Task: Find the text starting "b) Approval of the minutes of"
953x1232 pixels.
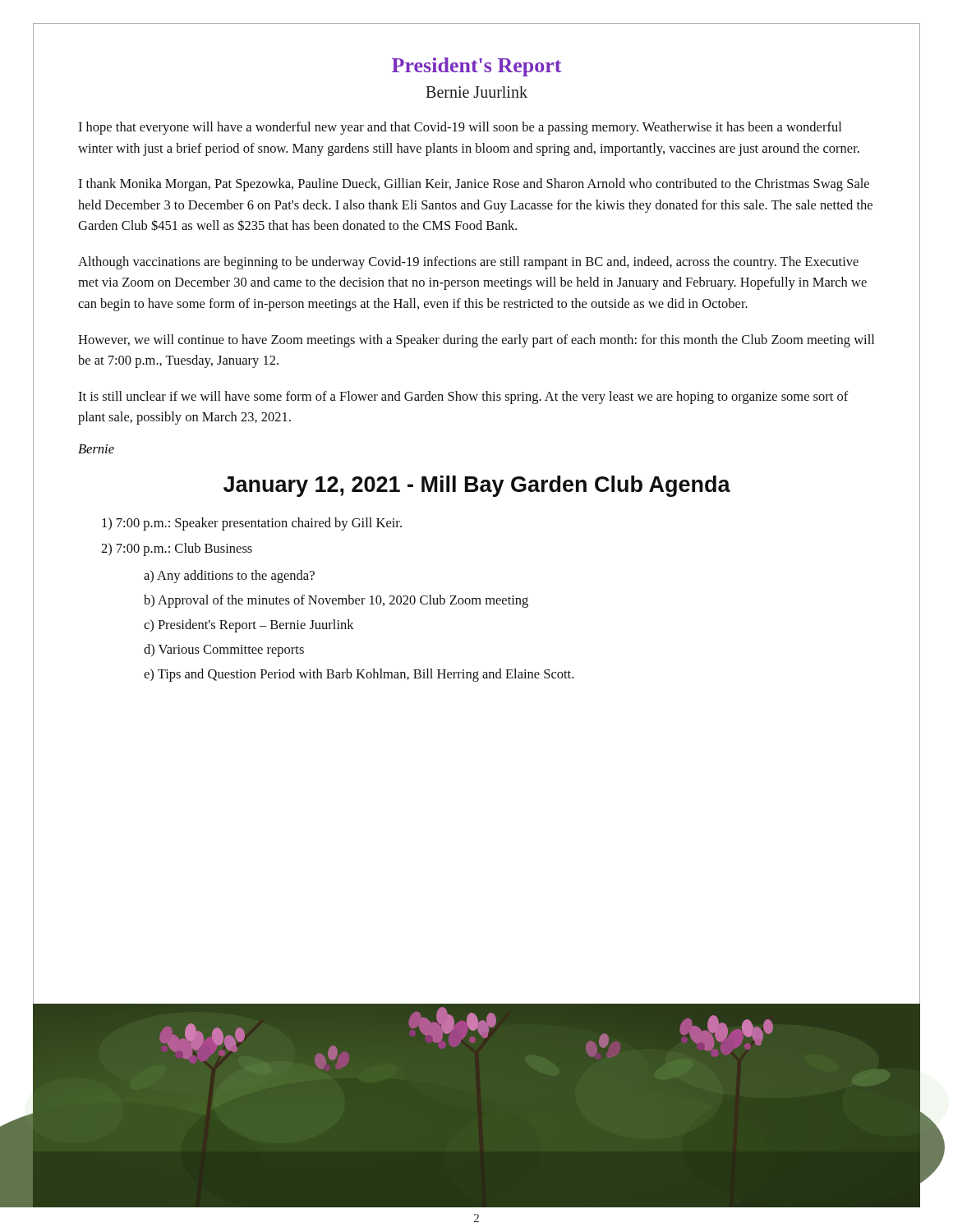Action: click(x=336, y=600)
